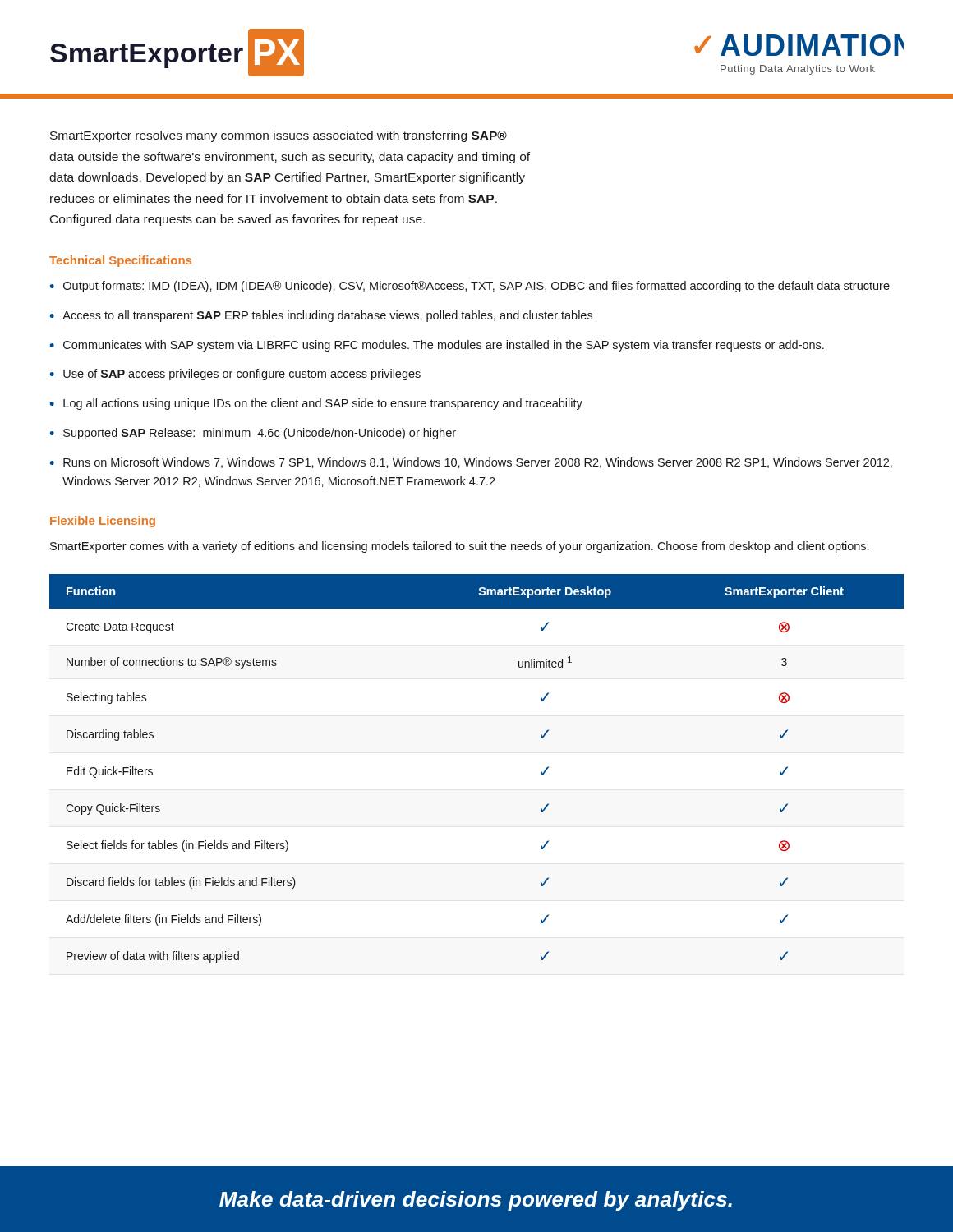Locate the text starting "Flexible Licensing"
This screenshot has width=953, height=1232.
point(103,520)
